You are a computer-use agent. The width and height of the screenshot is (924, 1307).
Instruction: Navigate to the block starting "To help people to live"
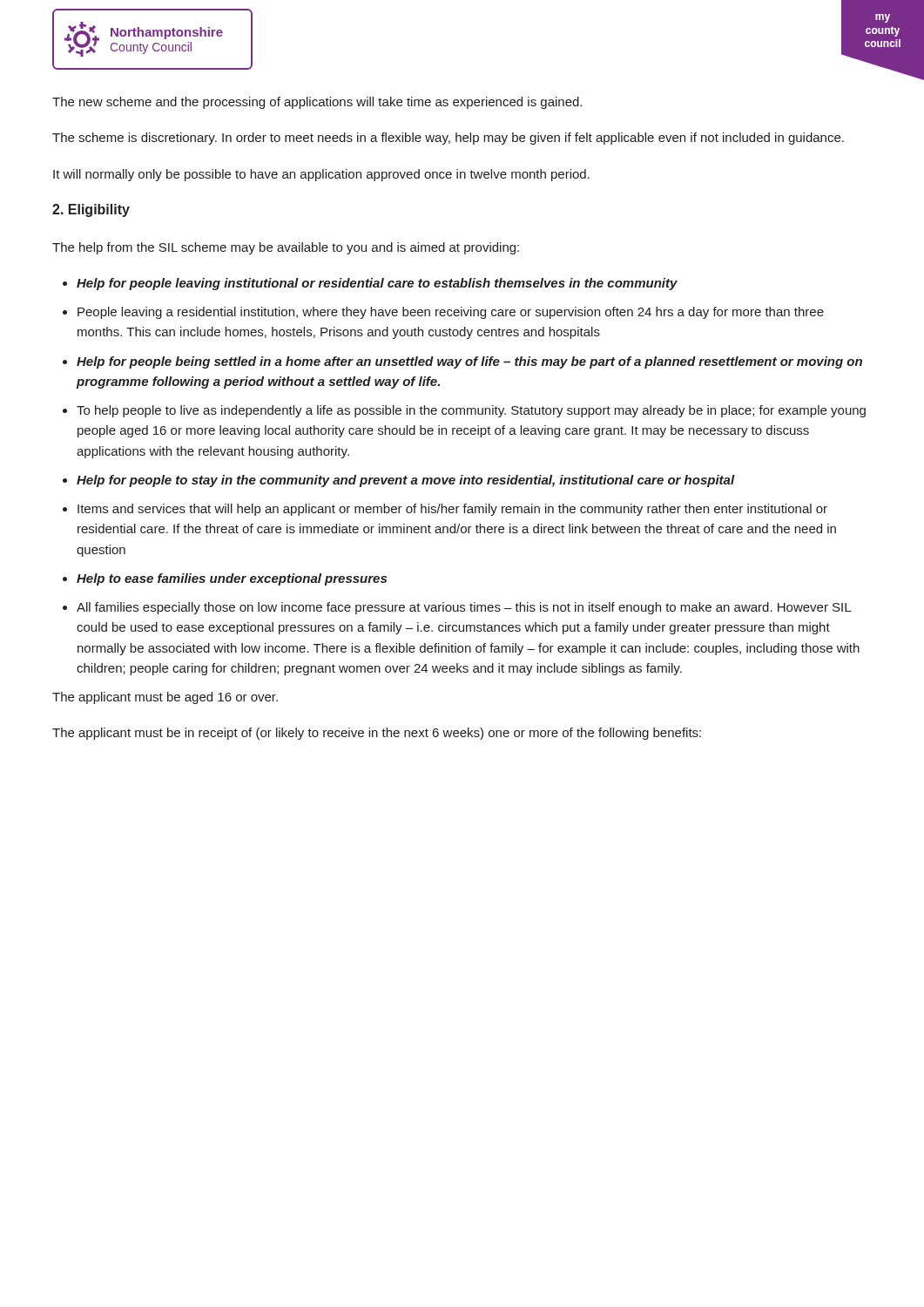coord(472,430)
